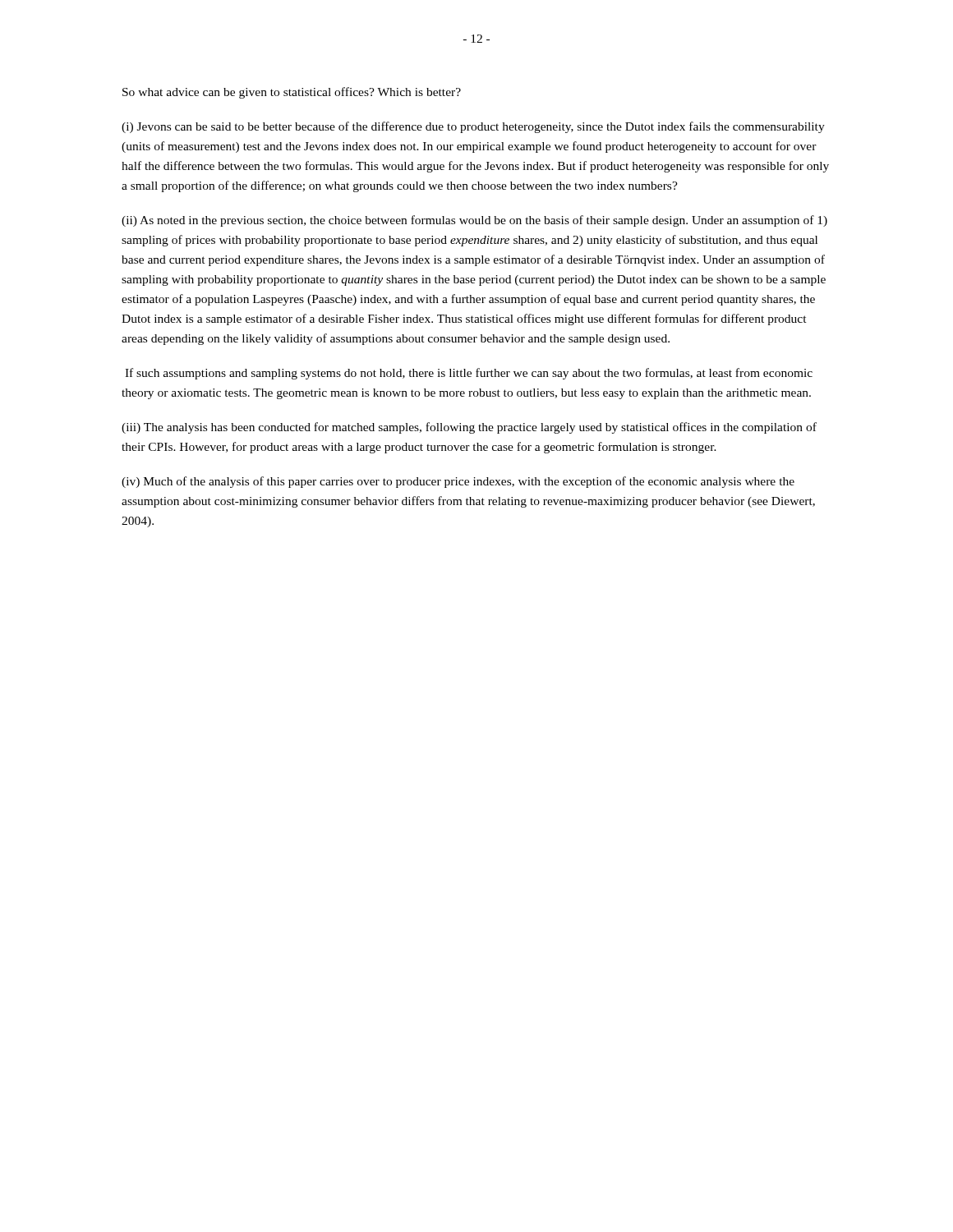This screenshot has width=953, height=1232.
Task: Find the block on this page that starts "(iii) The analysis has been conducted for"
Action: tap(469, 437)
